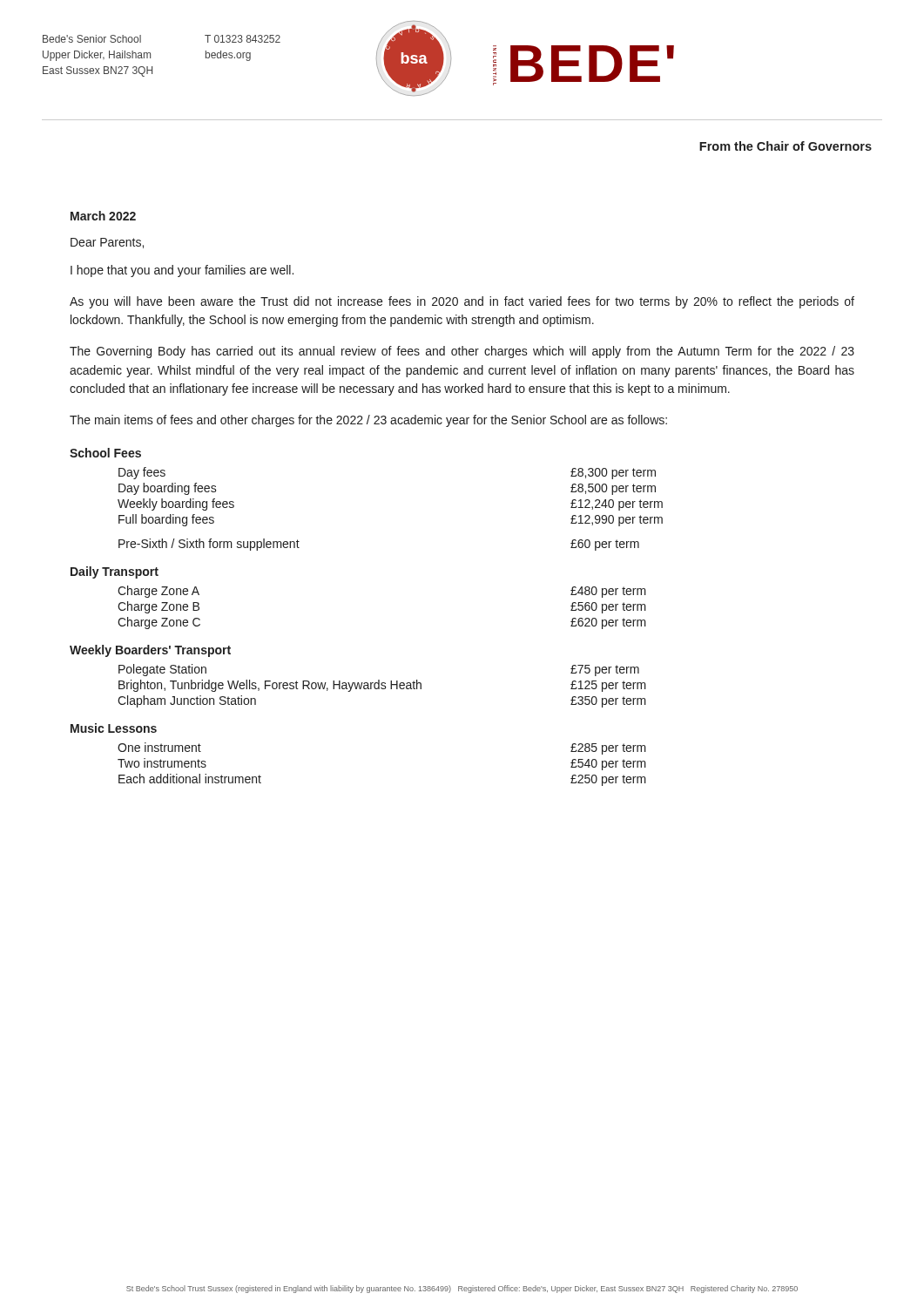Click on the region starting "One instrument £285 per term"
The height and width of the screenshot is (1307, 924).
pyautogui.click(x=158, y=749)
